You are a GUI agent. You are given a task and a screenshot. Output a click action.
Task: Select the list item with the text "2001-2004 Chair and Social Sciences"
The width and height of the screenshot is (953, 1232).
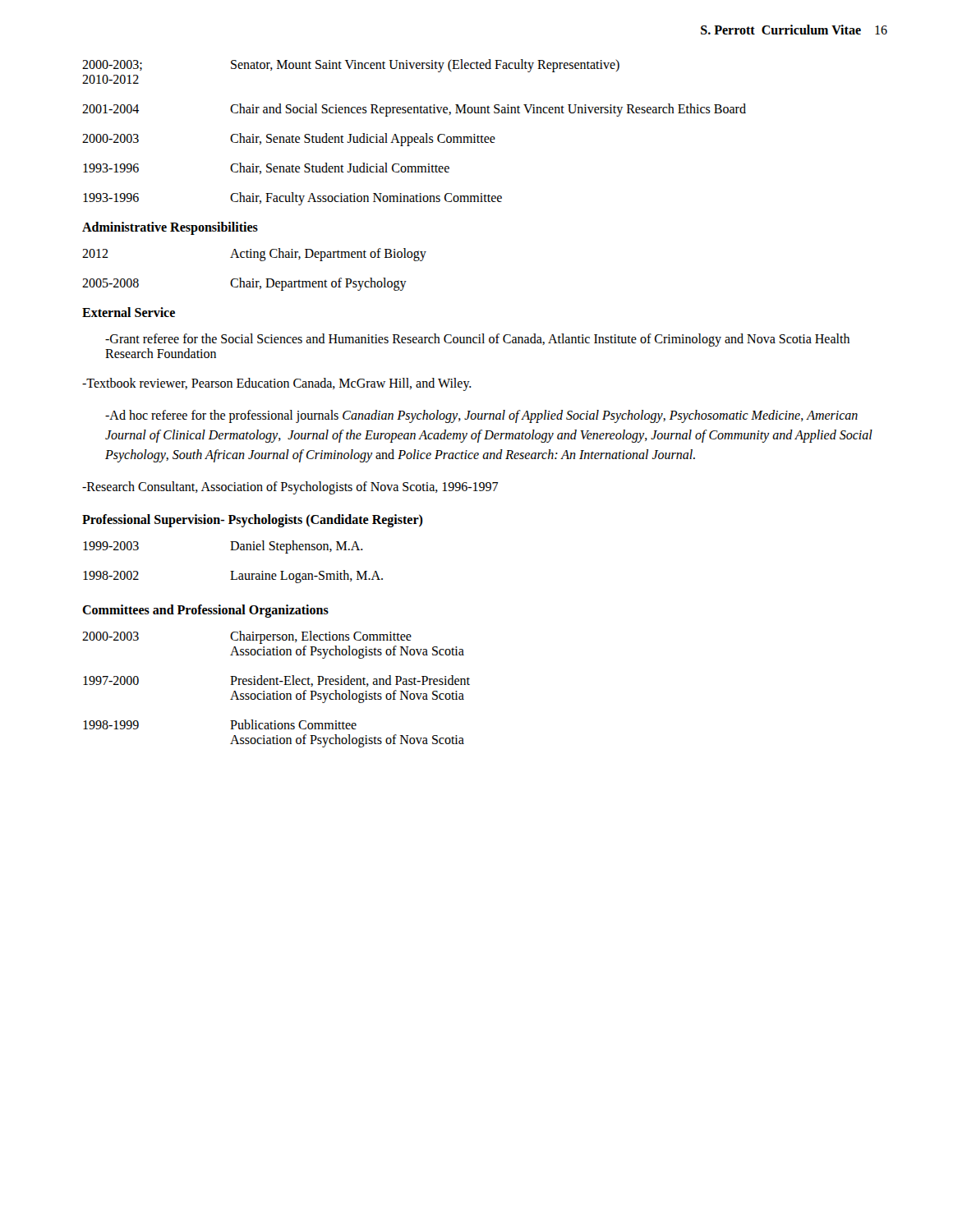pyautogui.click(x=485, y=109)
